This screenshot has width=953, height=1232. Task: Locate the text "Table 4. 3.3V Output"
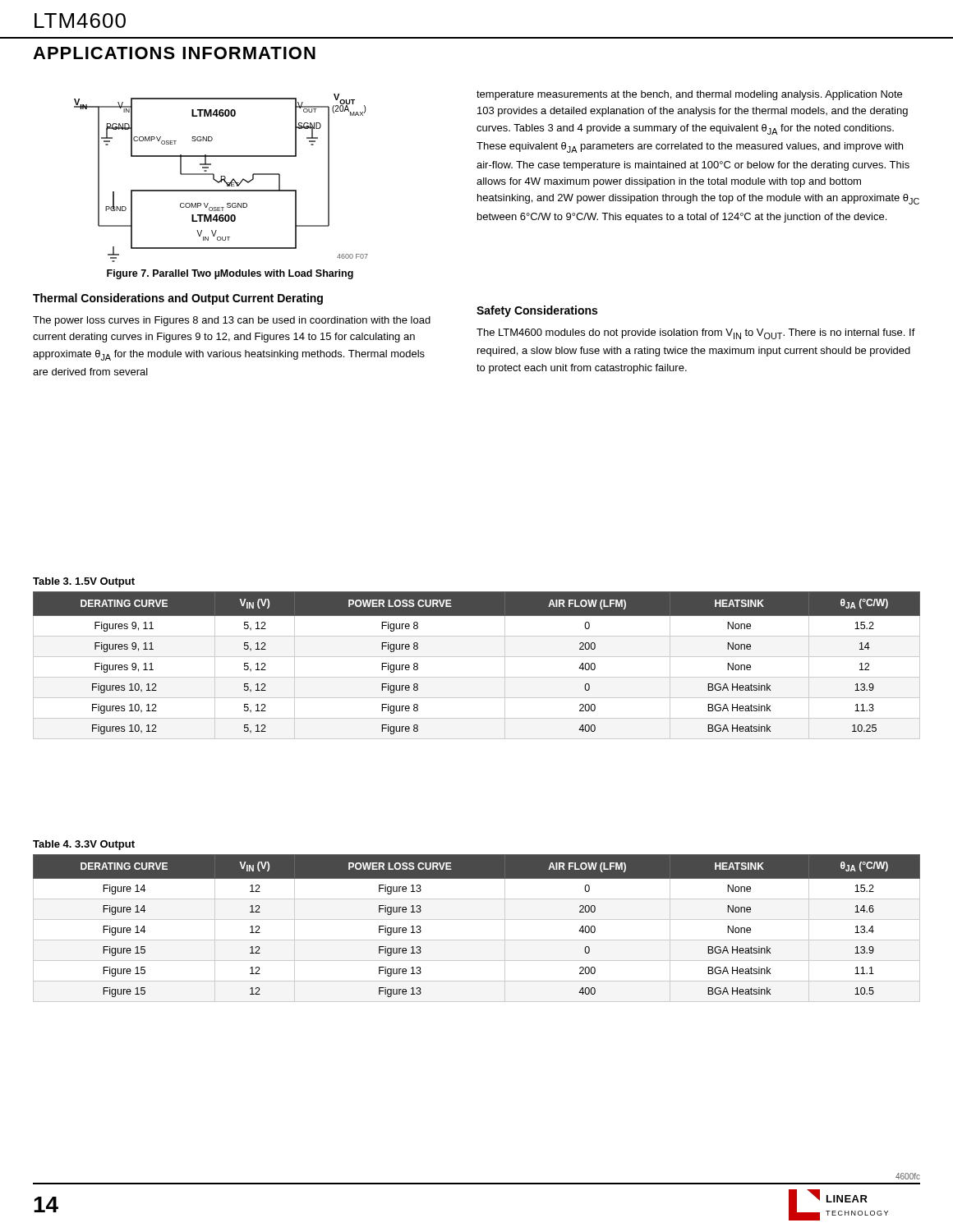point(84,844)
